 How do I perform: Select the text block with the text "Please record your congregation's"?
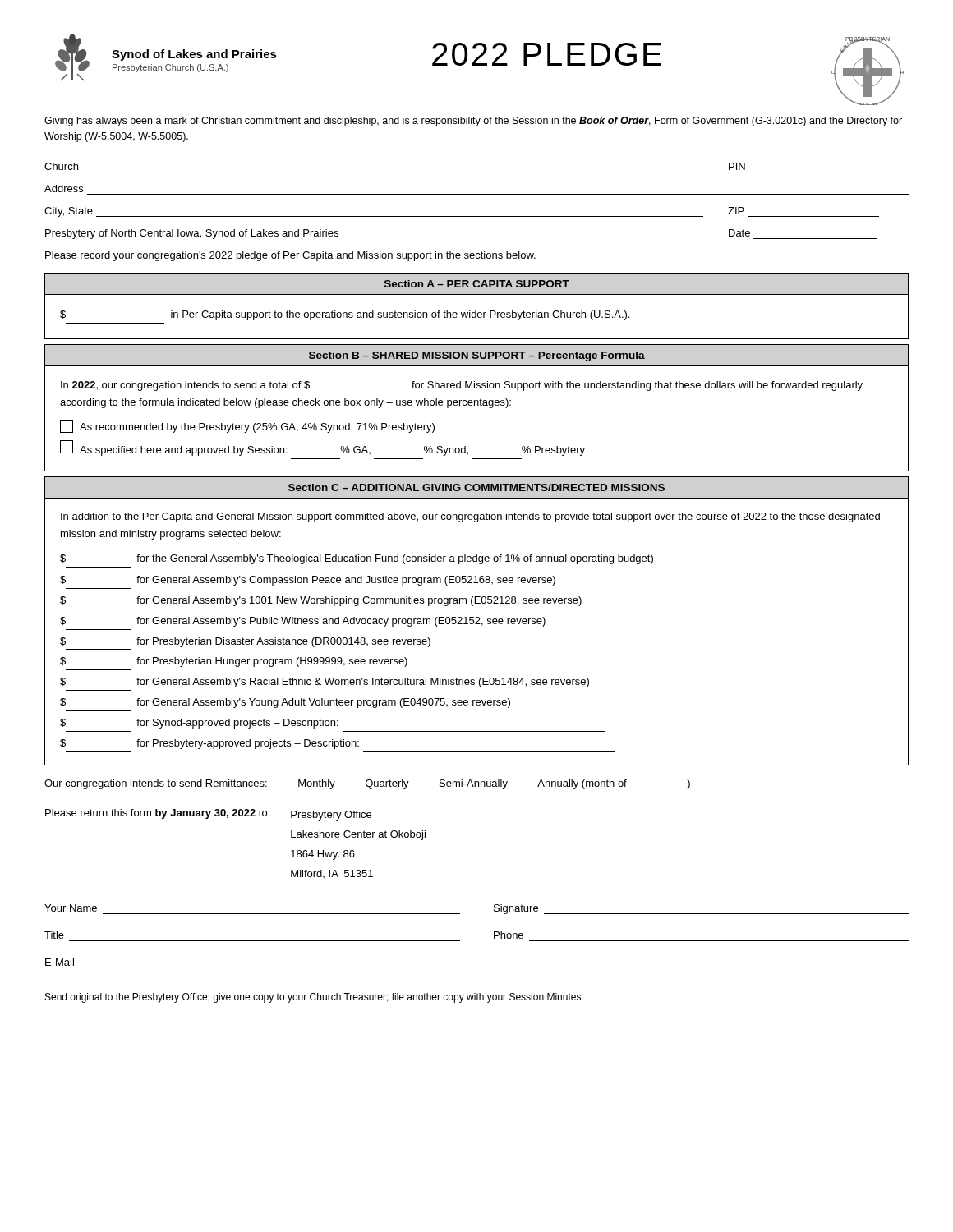click(290, 255)
